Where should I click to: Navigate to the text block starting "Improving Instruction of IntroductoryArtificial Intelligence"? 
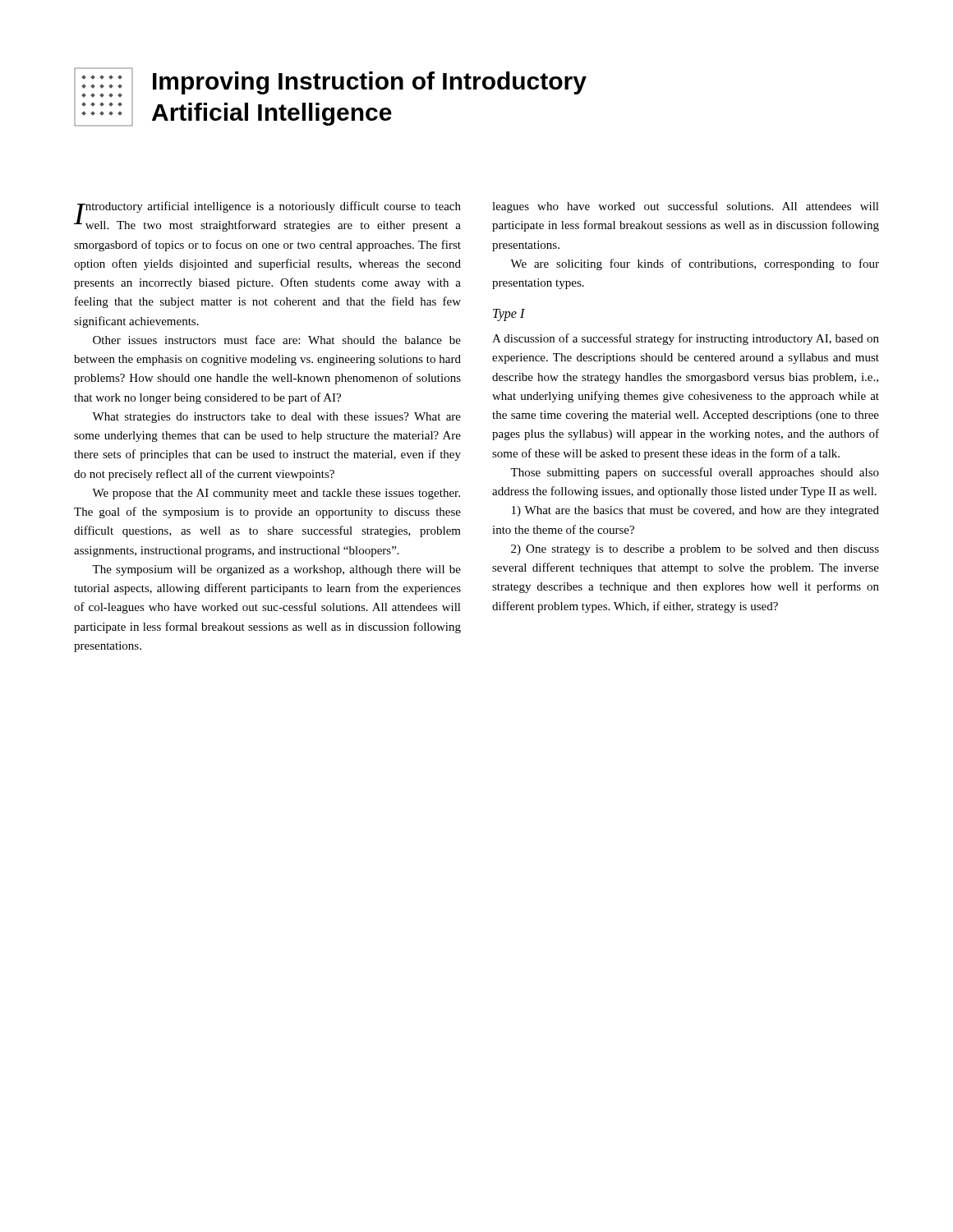tap(369, 96)
